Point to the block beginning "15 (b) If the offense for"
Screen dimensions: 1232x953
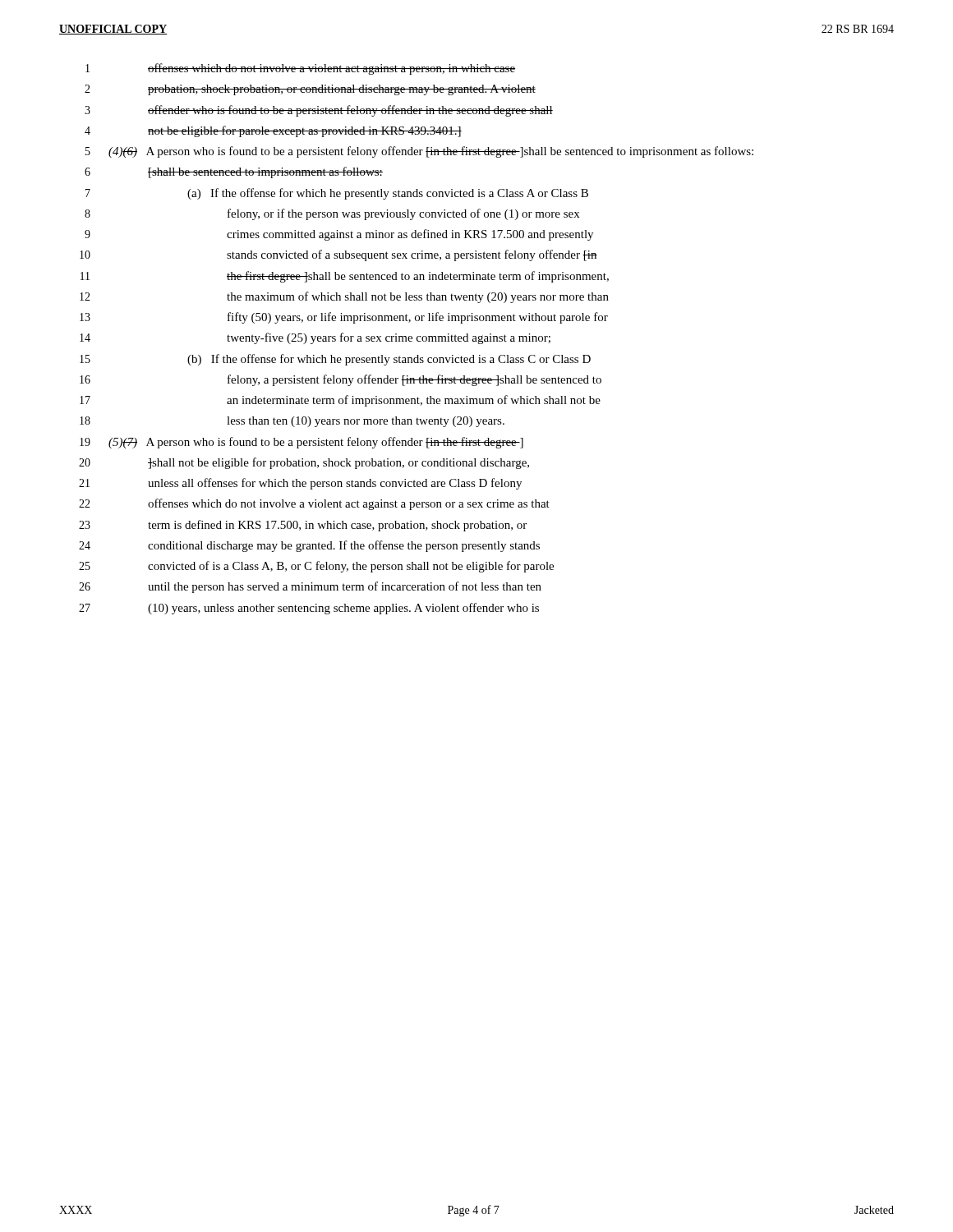pos(476,359)
